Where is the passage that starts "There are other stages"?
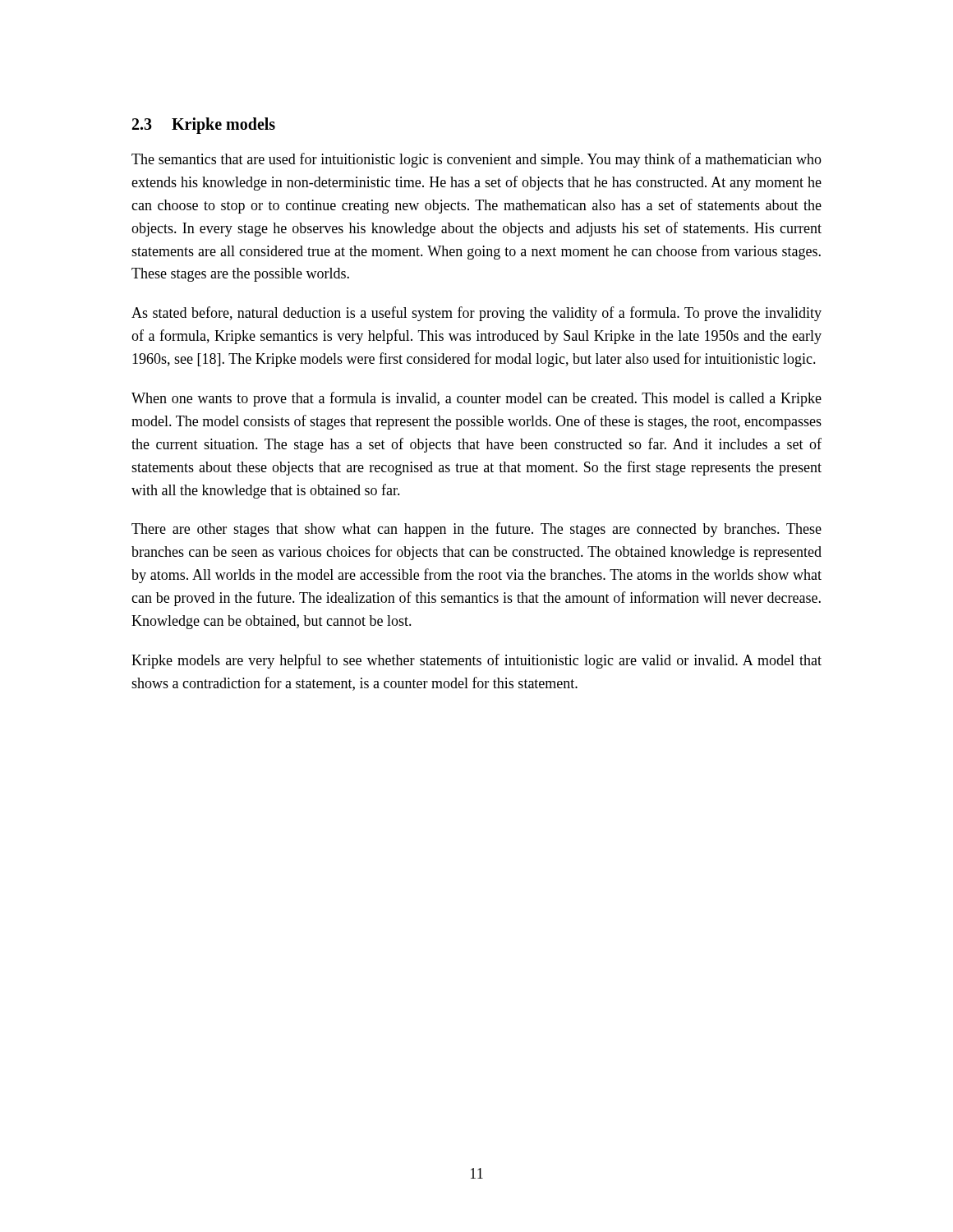953x1232 pixels. click(x=476, y=576)
